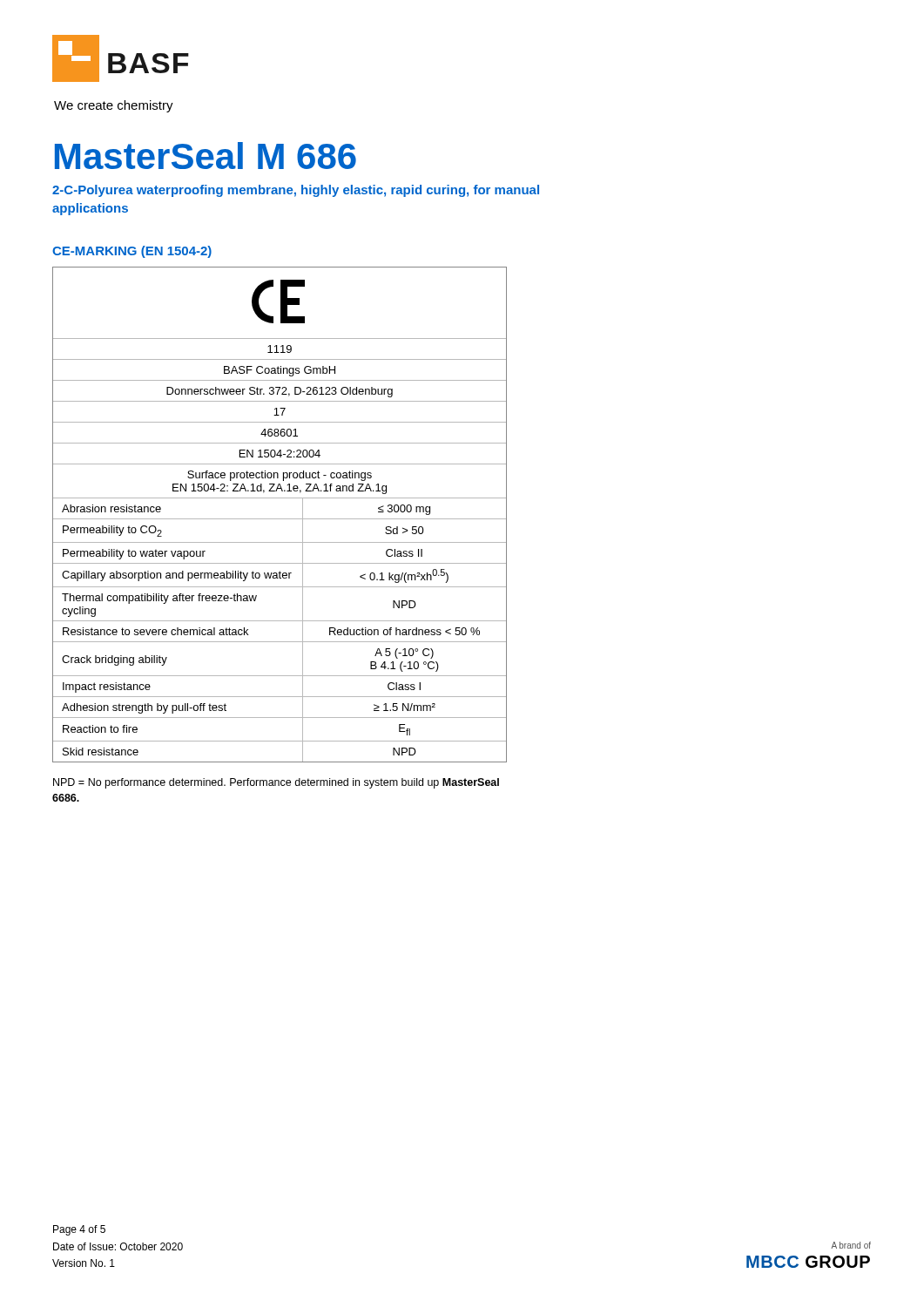Viewport: 924px width, 1307px height.
Task: Click on the title that reads "MasterSeal M 686"
Action: pos(205,157)
